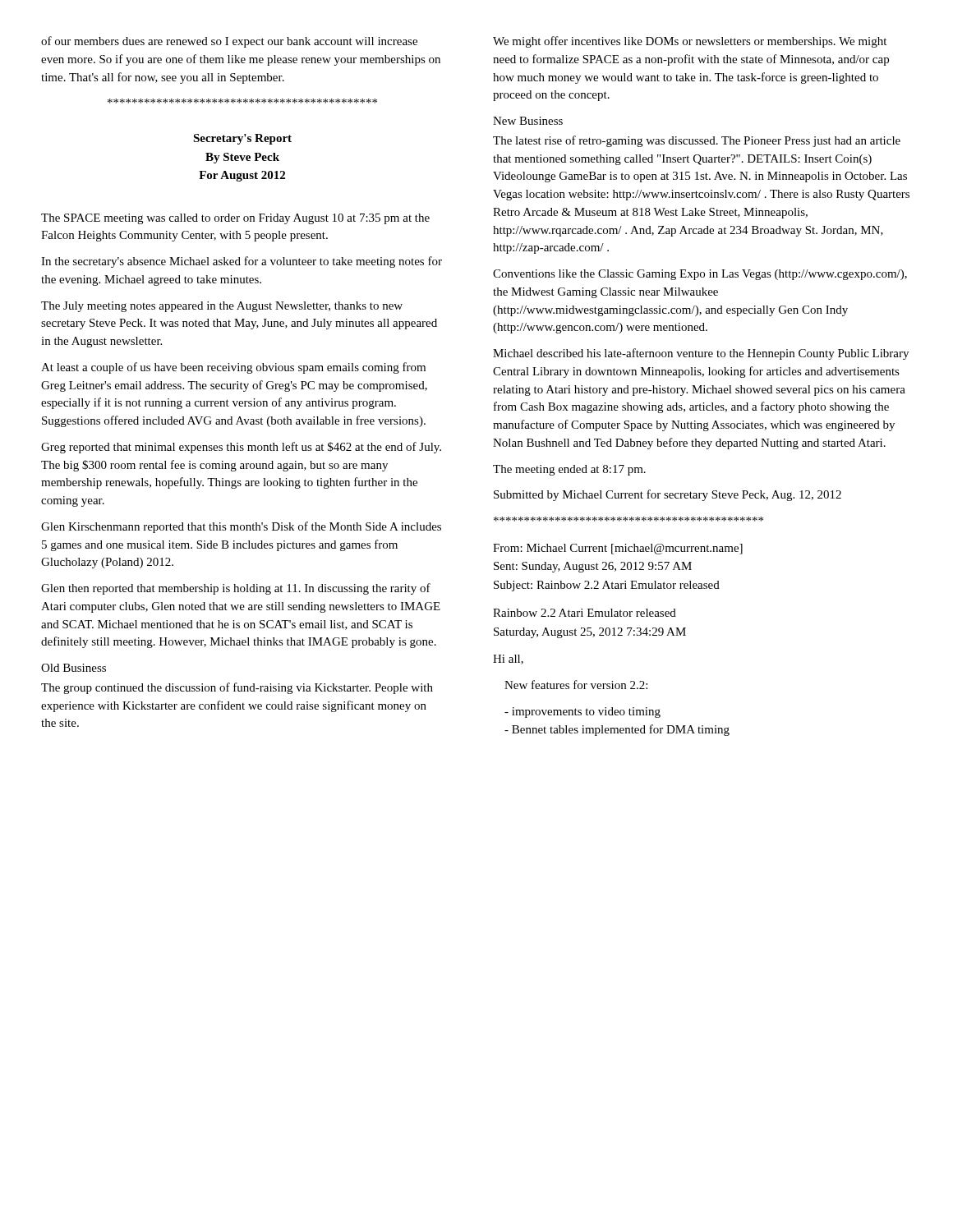Viewport: 953px width, 1232px height.
Task: Find the list item with the text "Bennet tables implemented for"
Action: [x=708, y=730]
